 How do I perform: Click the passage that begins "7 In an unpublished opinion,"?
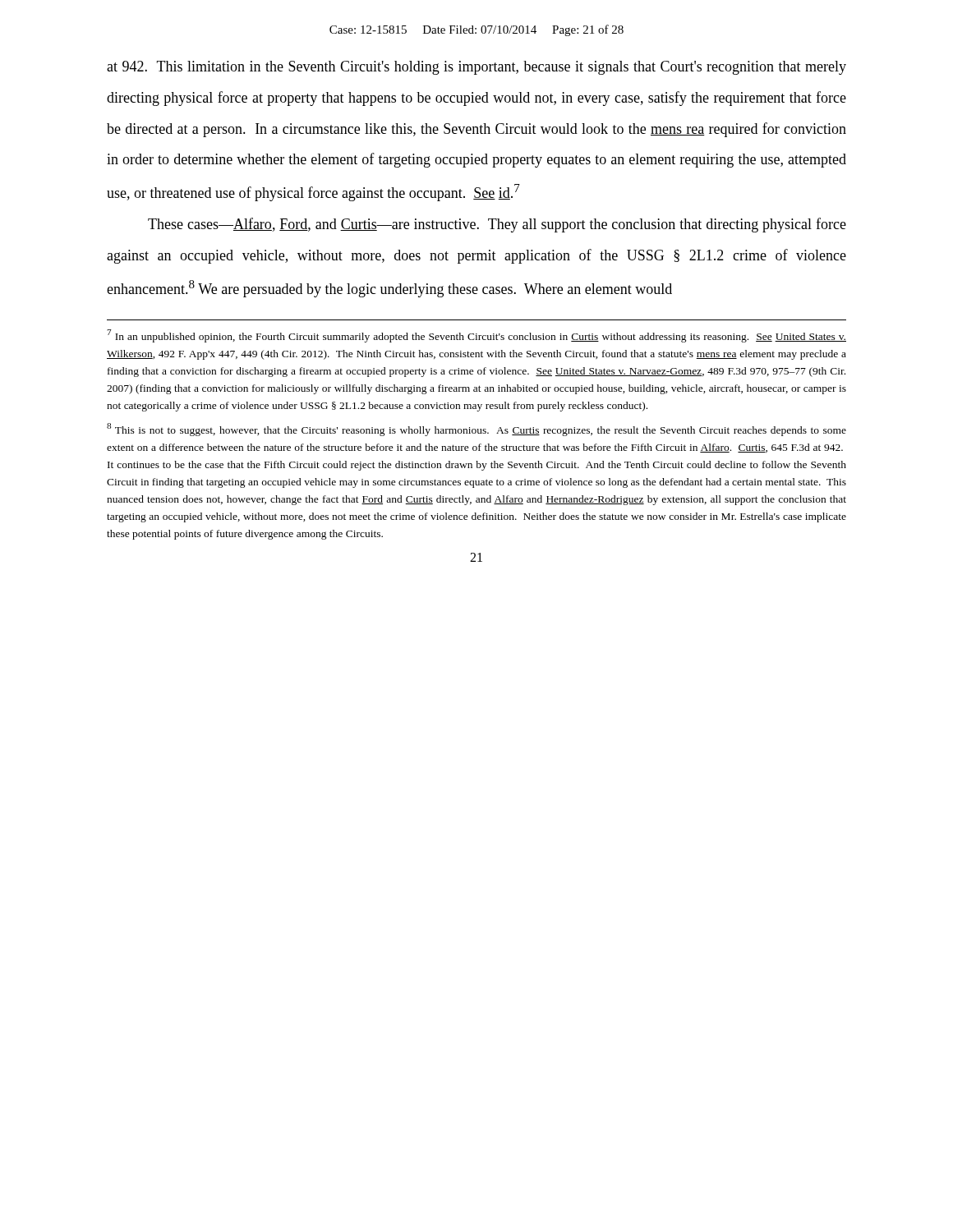pos(476,369)
